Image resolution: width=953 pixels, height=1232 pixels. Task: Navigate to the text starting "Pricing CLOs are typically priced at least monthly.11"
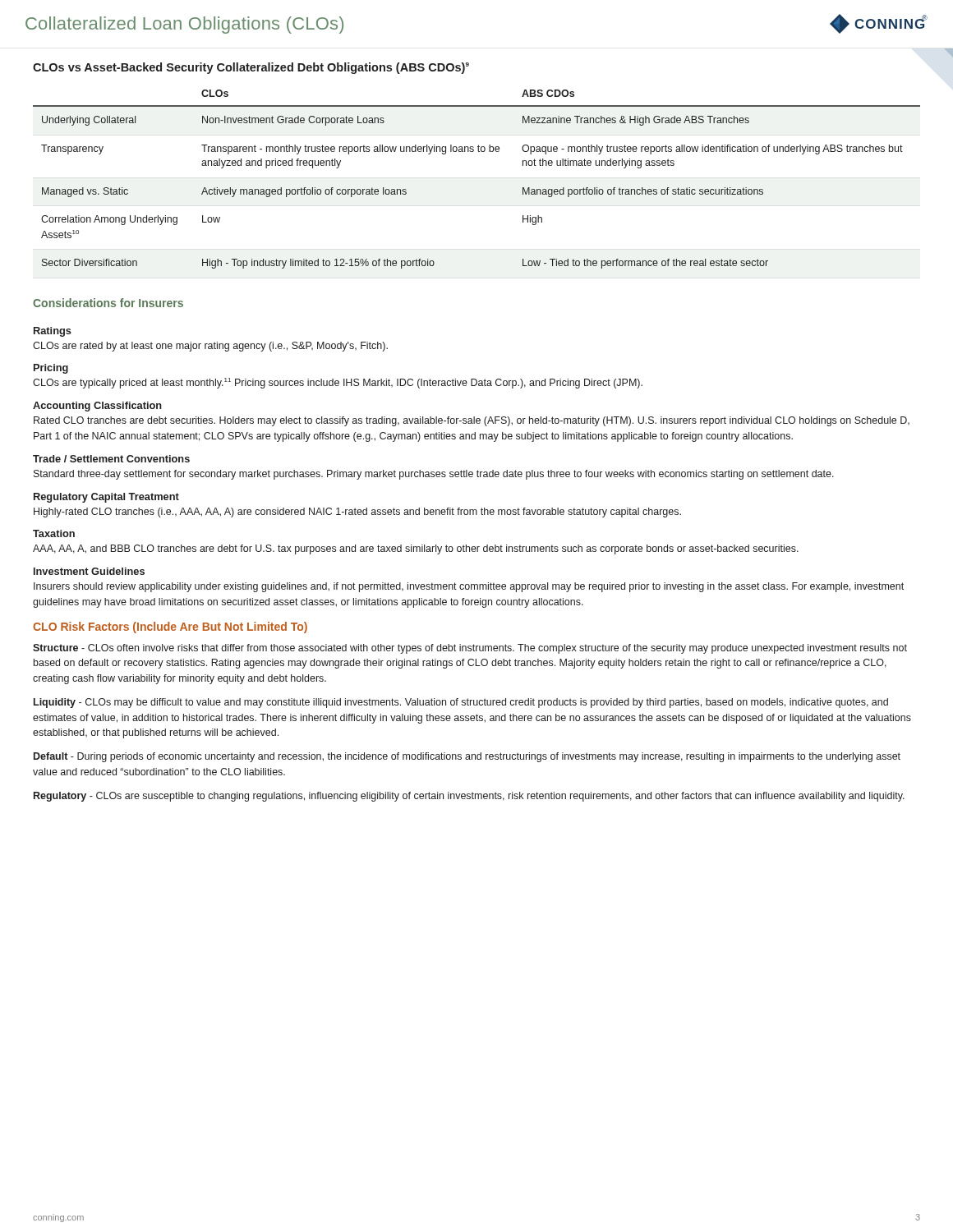[x=476, y=376]
